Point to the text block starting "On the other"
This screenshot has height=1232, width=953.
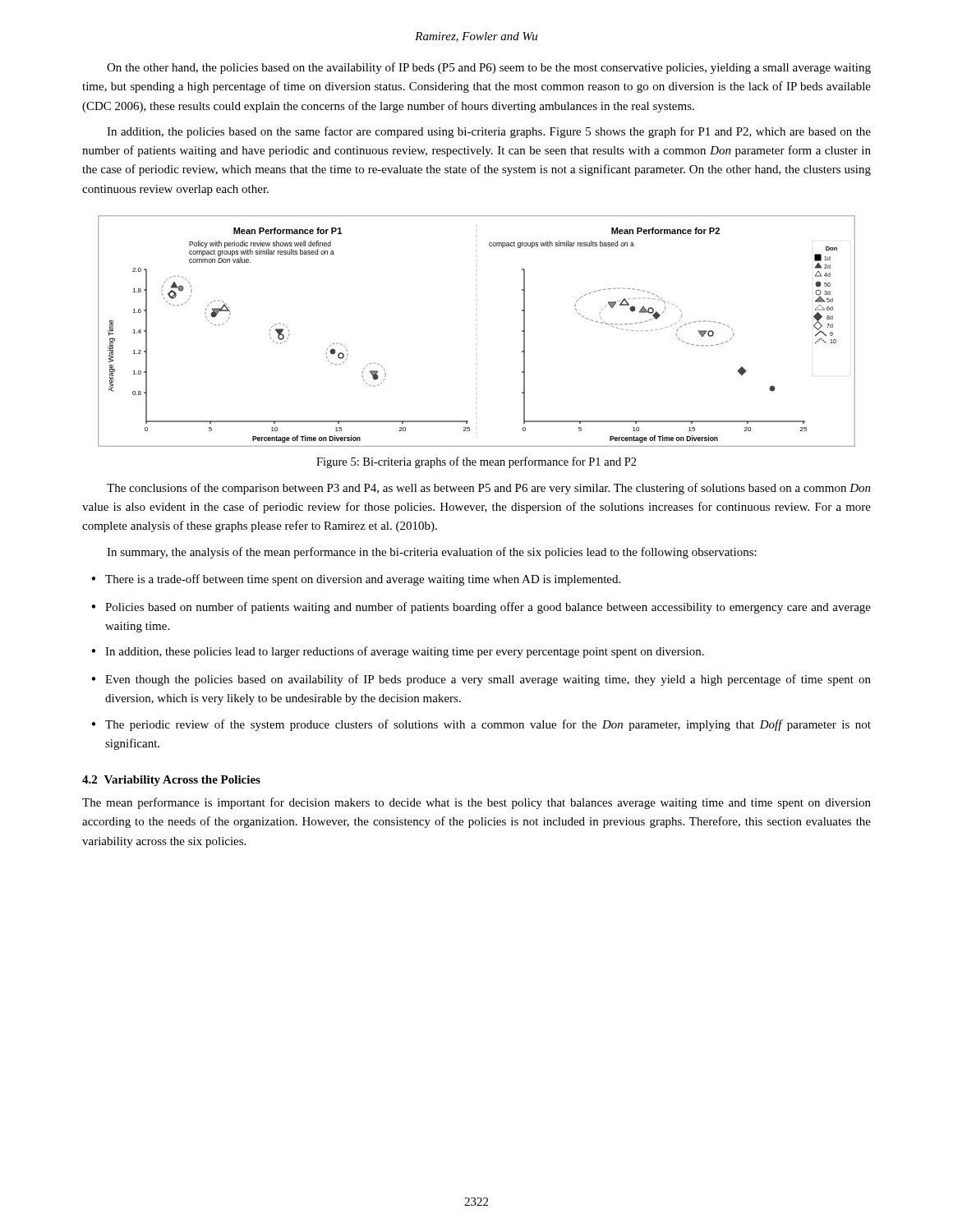click(476, 128)
